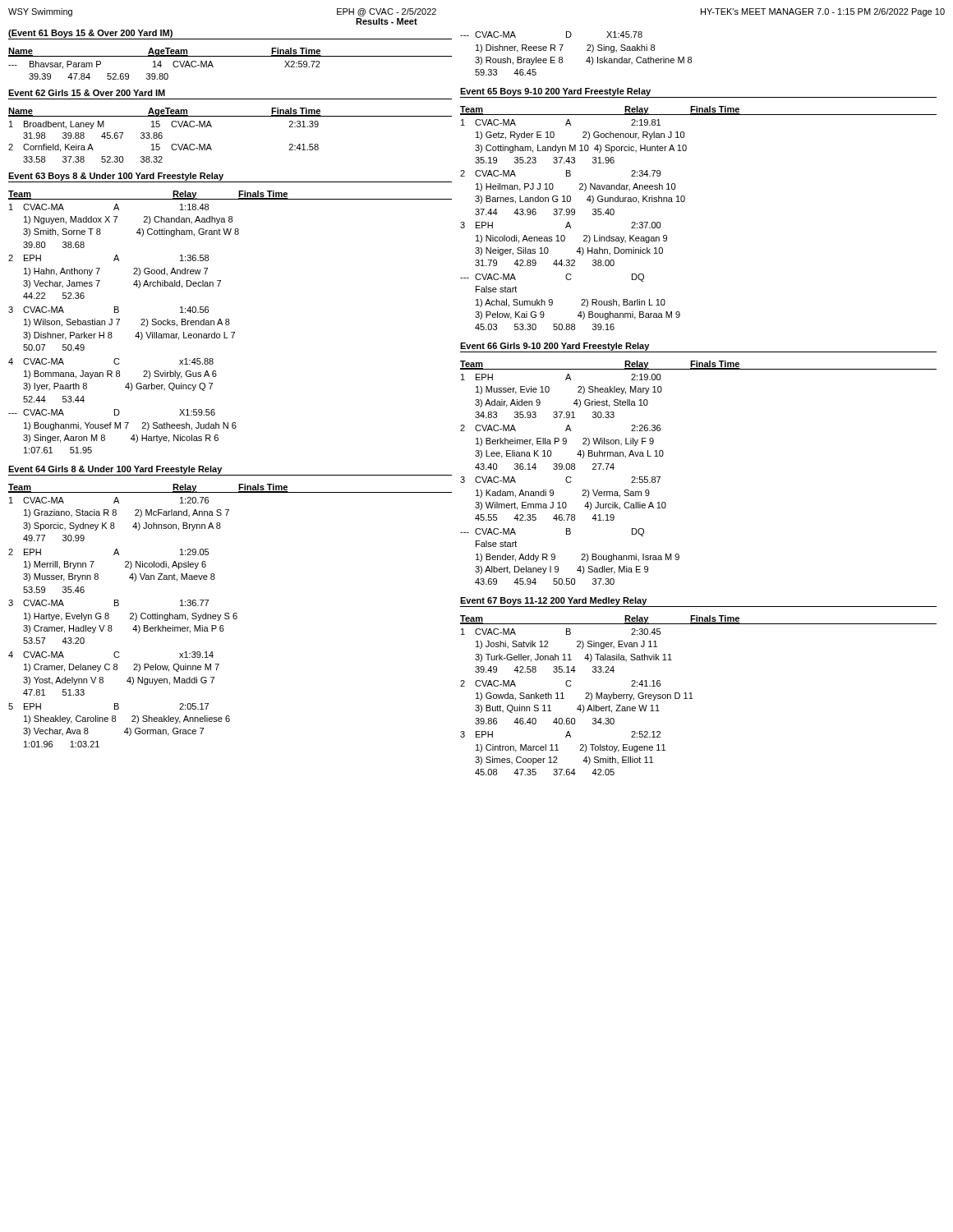
Task: Point to the text block starting "Event 67 Boys 11-12 200"
Action: point(698,601)
